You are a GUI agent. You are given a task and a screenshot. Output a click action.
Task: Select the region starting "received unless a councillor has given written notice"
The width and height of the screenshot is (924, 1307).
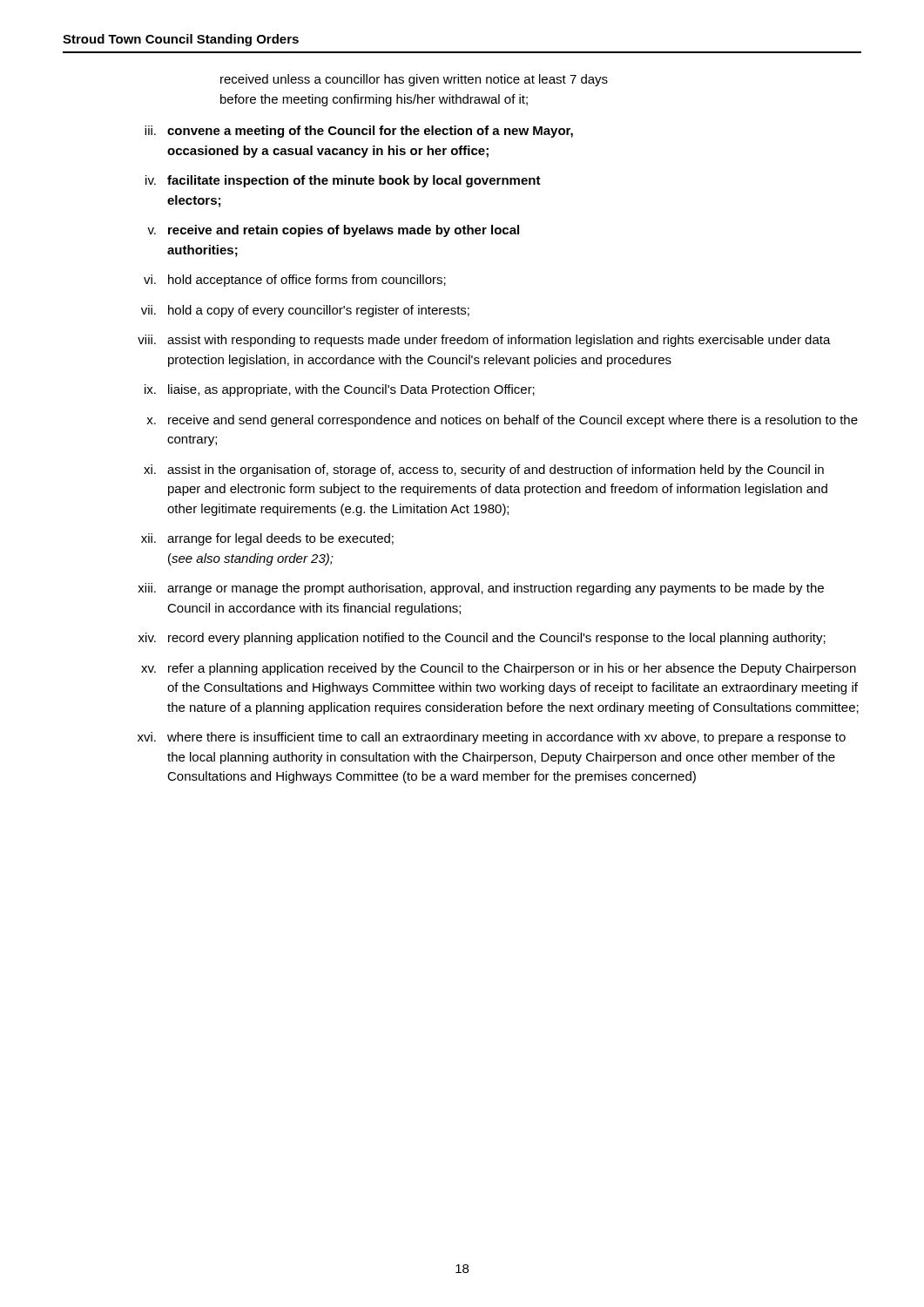(x=414, y=89)
